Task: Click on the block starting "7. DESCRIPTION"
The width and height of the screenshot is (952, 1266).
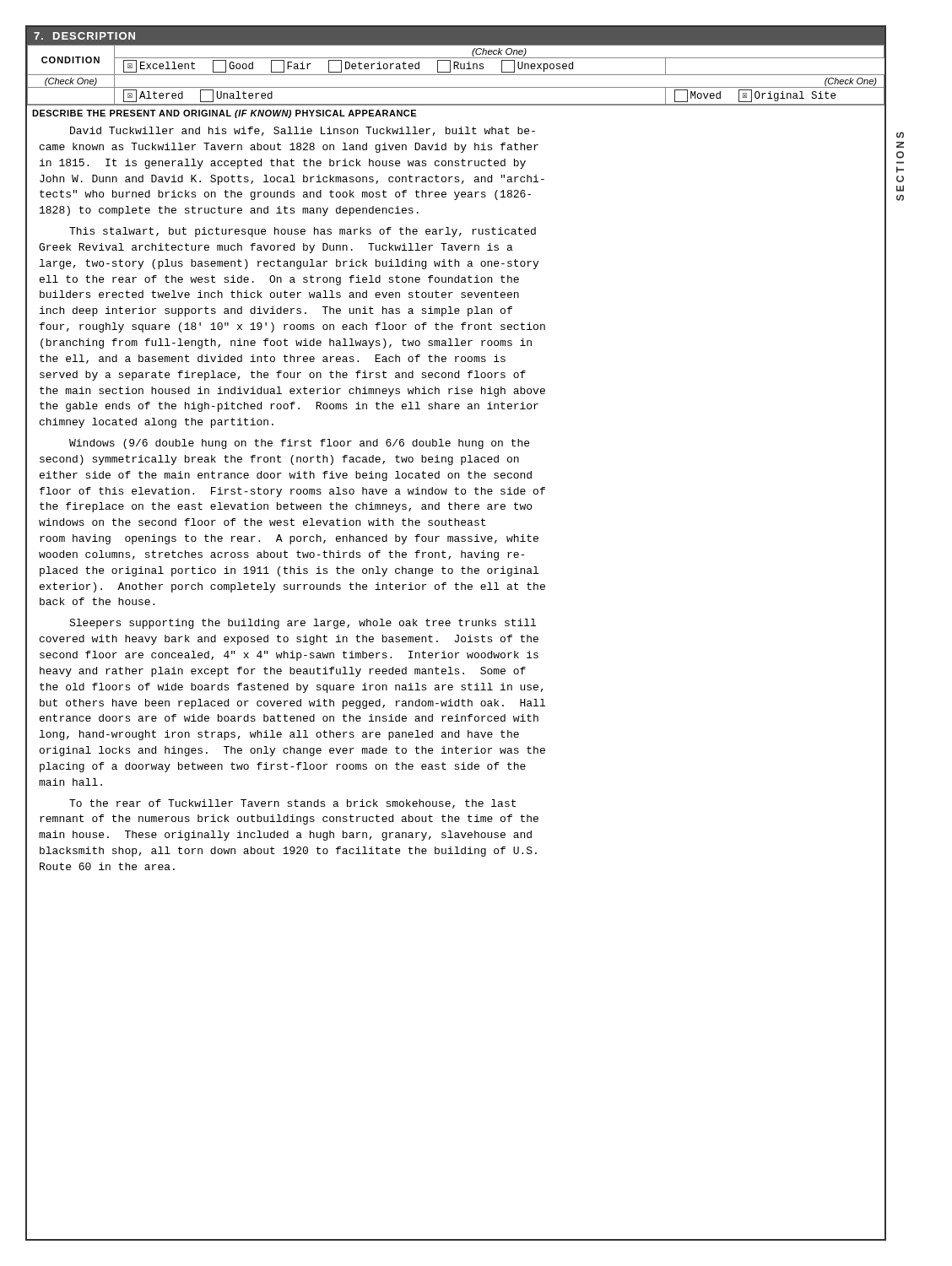Action: [x=85, y=36]
